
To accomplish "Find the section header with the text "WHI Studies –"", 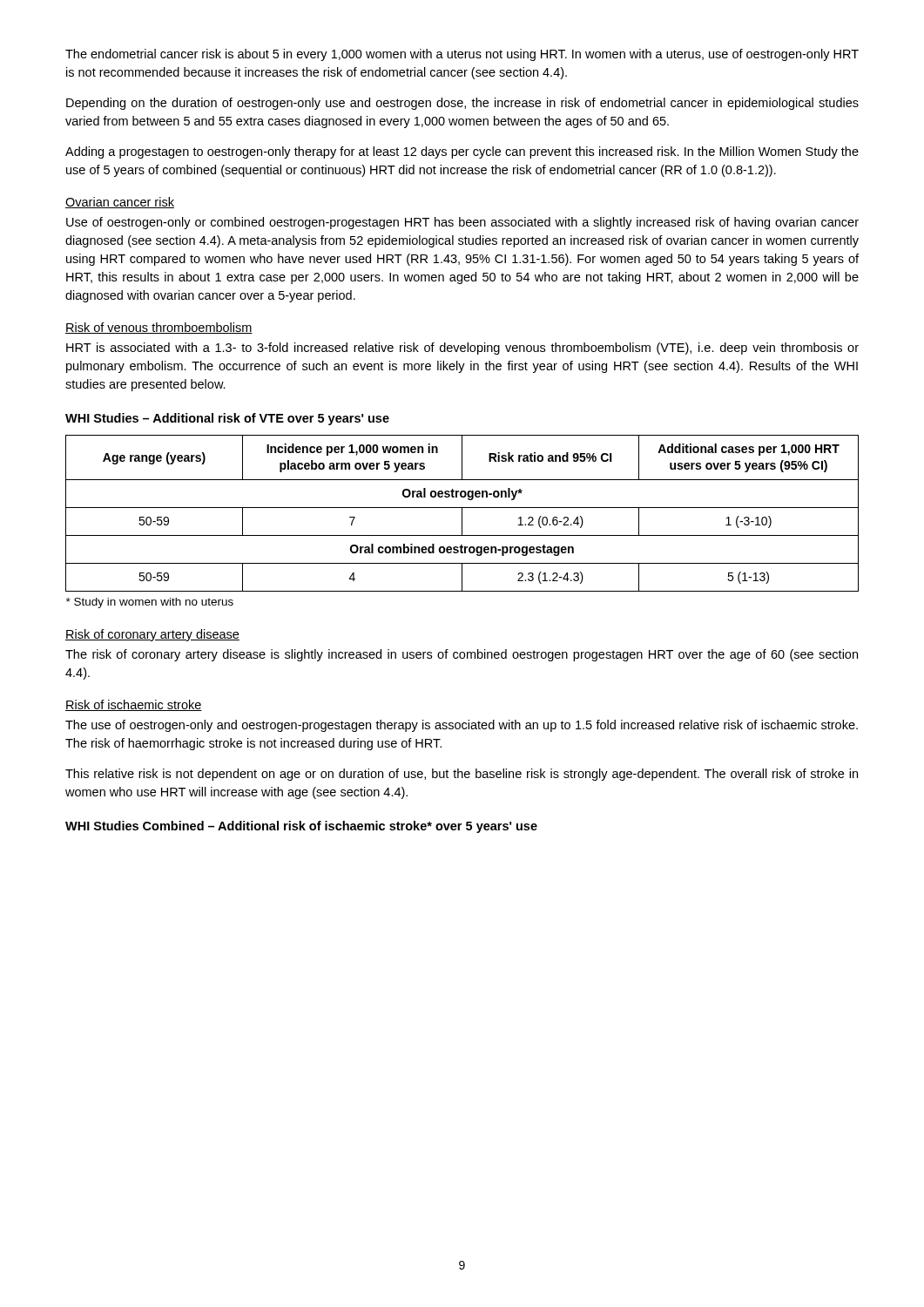I will click(227, 418).
